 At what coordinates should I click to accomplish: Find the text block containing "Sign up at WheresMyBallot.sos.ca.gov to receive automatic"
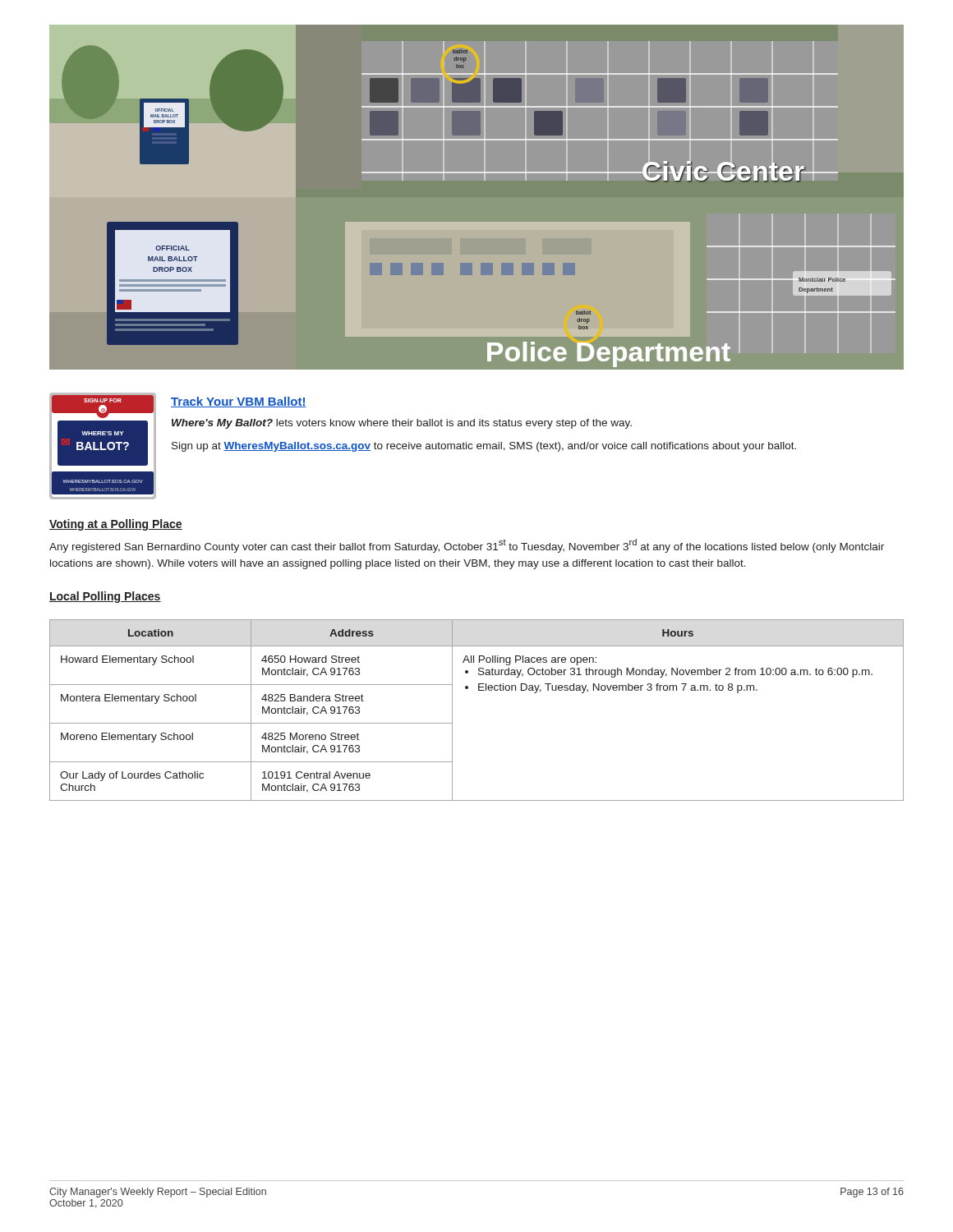tap(484, 445)
